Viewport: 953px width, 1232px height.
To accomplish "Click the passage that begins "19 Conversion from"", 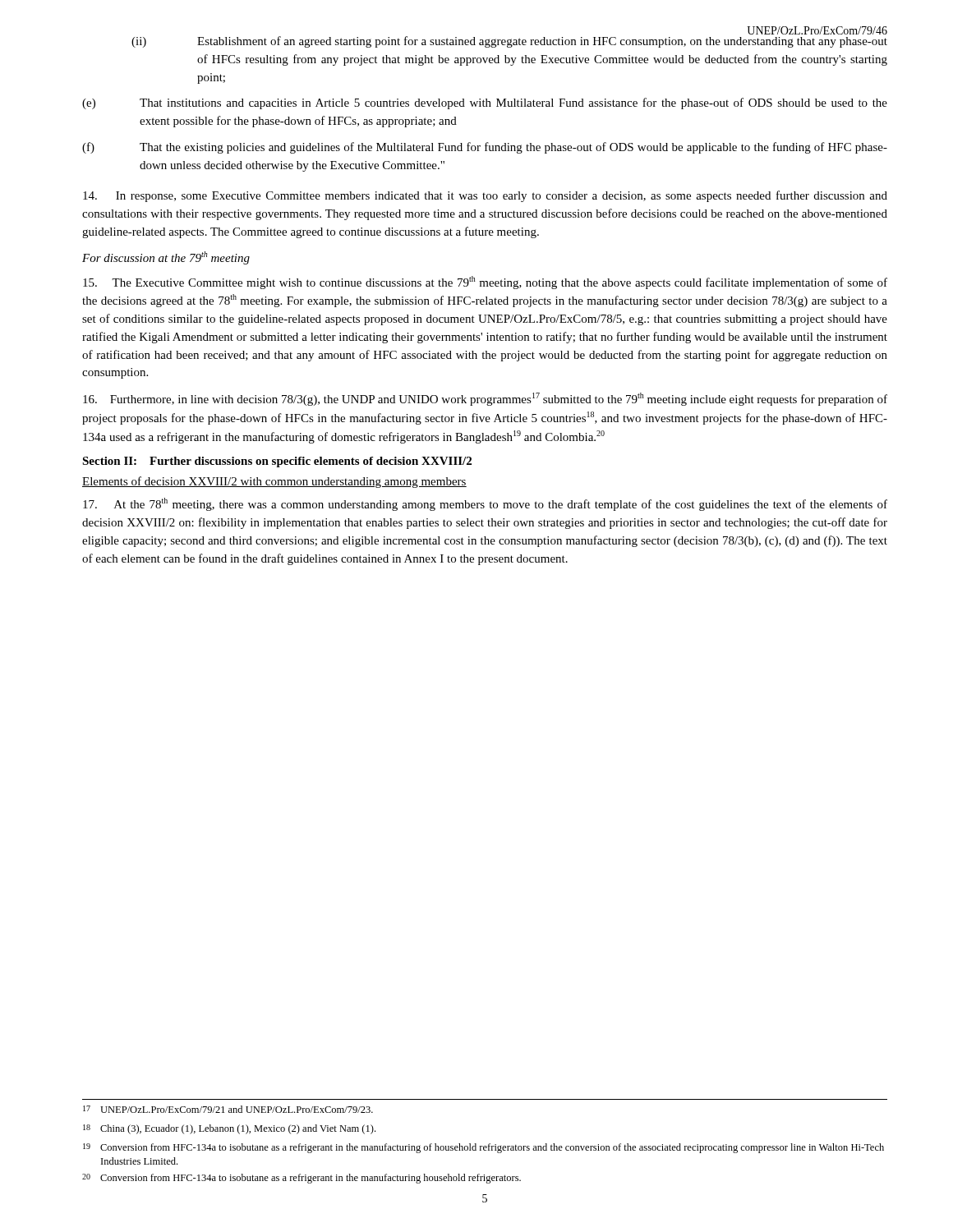I will click(485, 1155).
